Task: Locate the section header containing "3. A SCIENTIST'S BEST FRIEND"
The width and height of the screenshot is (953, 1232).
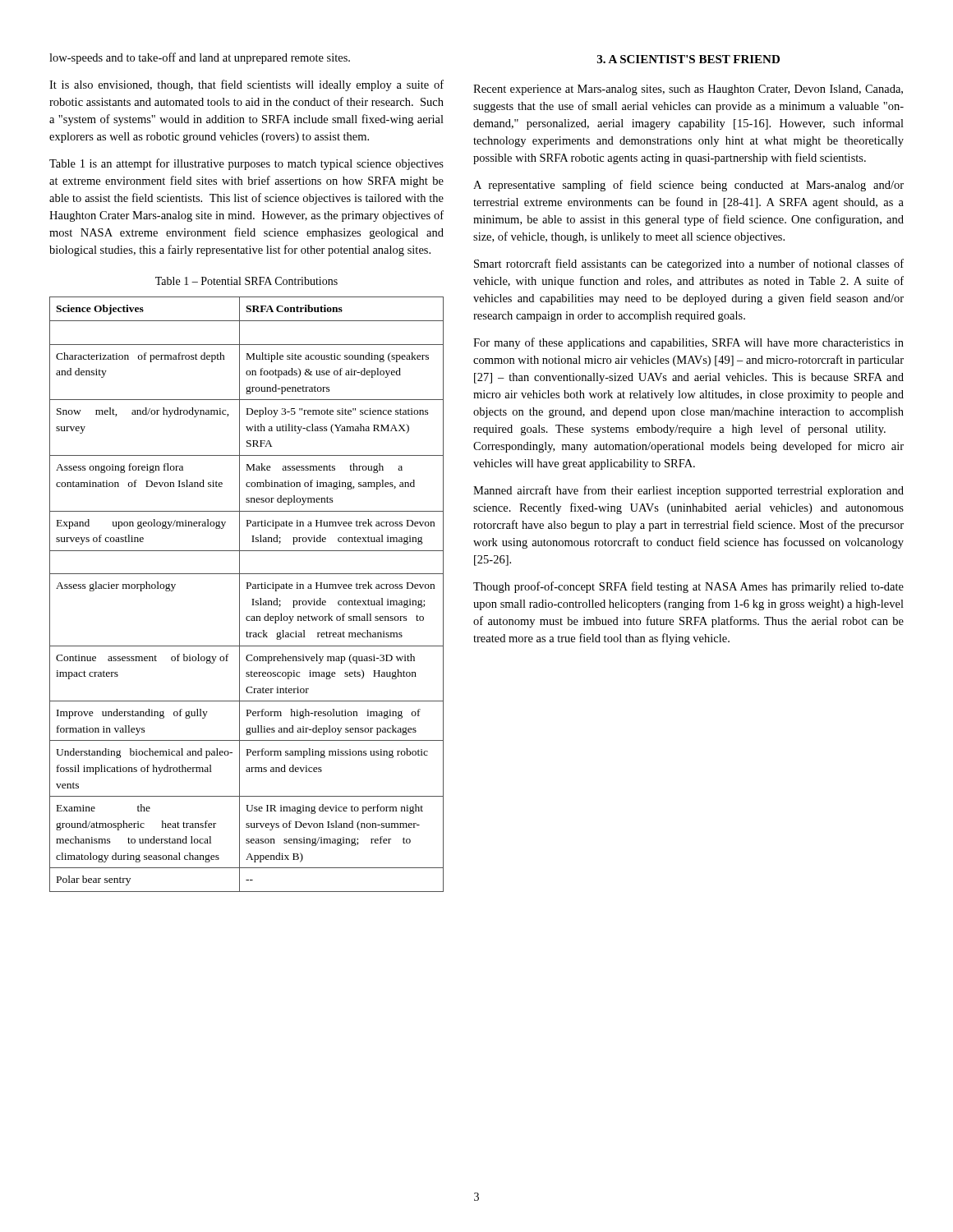Action: tap(688, 59)
